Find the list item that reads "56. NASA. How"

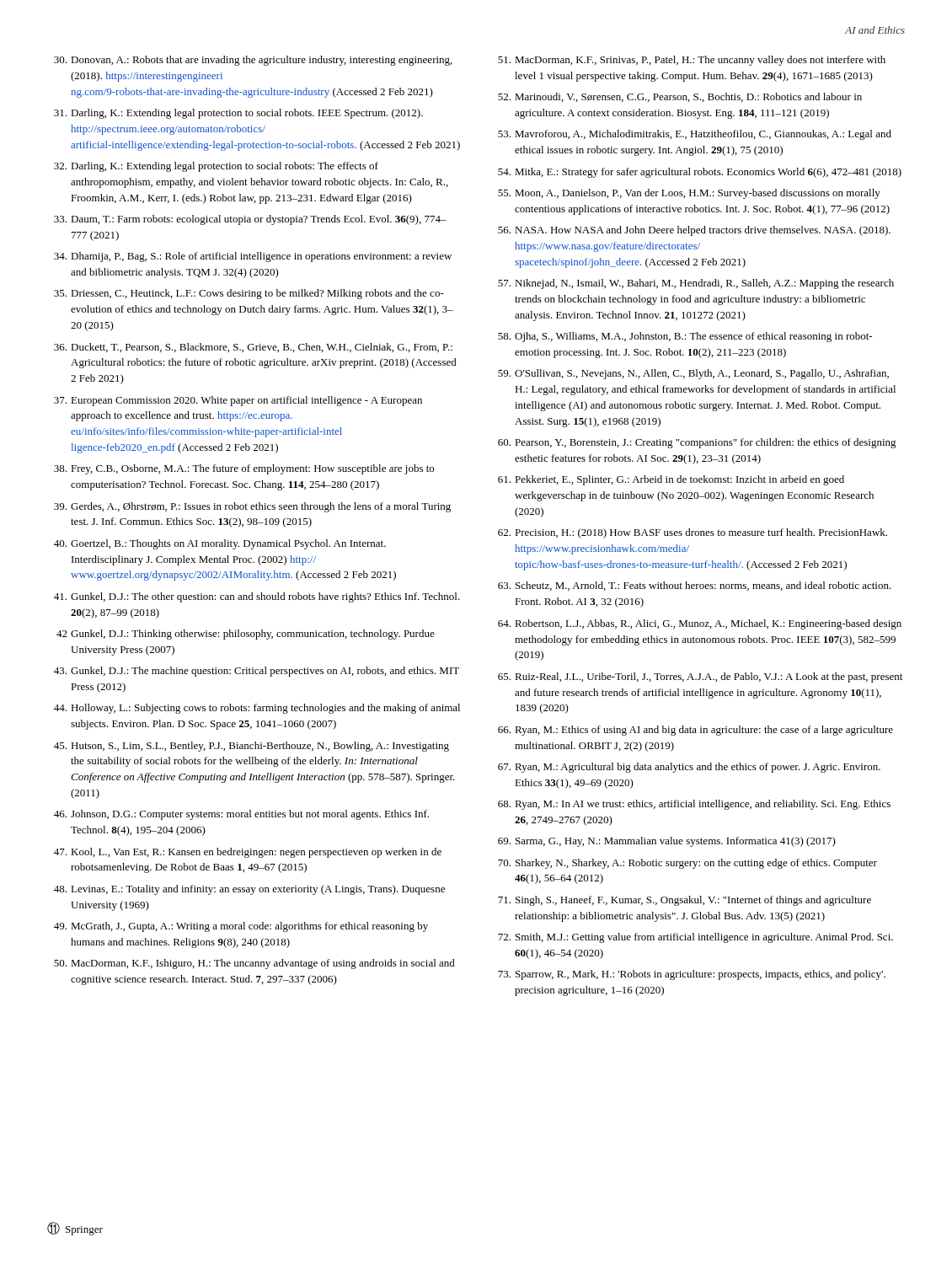pyautogui.click(x=698, y=246)
